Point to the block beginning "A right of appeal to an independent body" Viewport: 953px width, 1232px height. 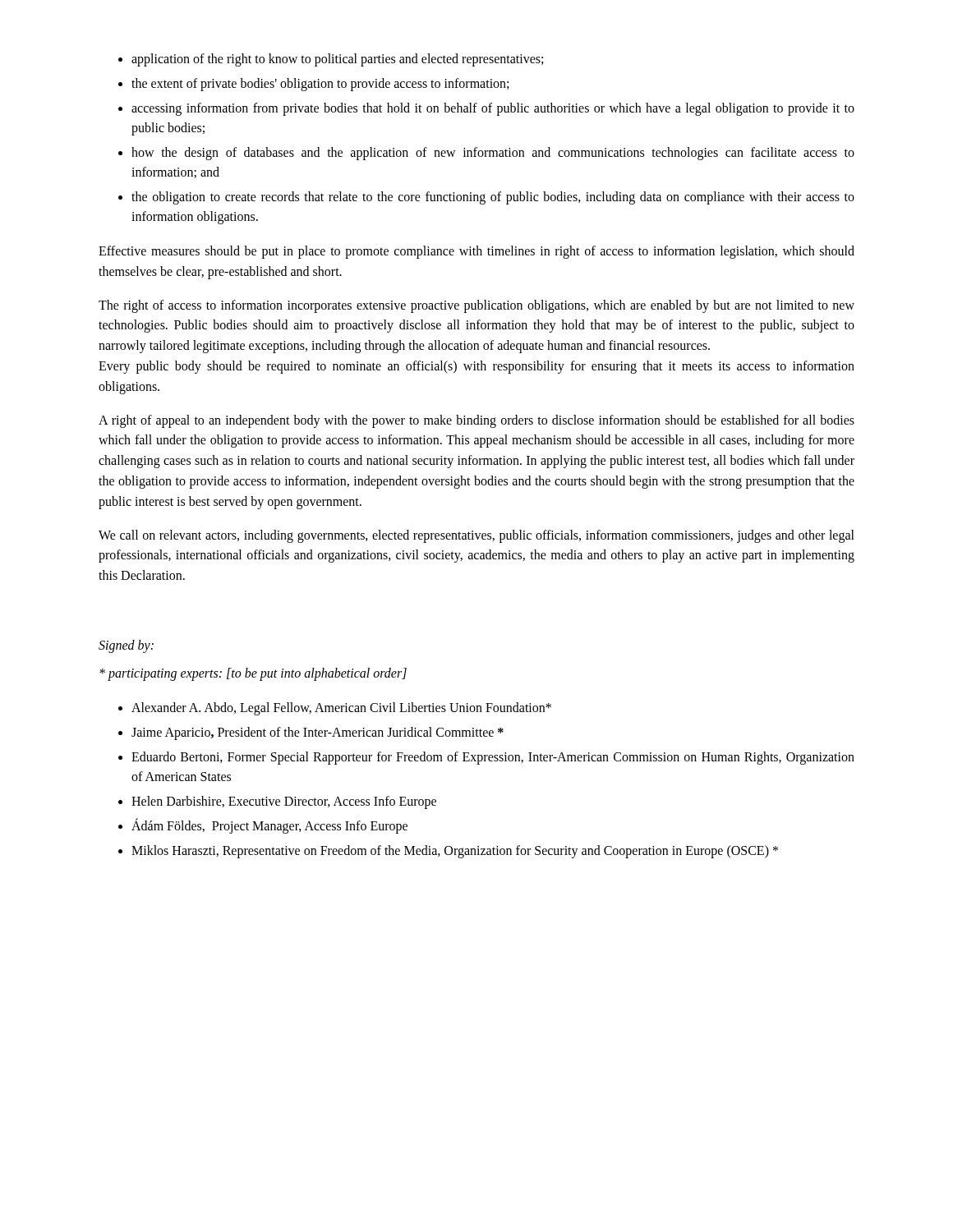476,461
